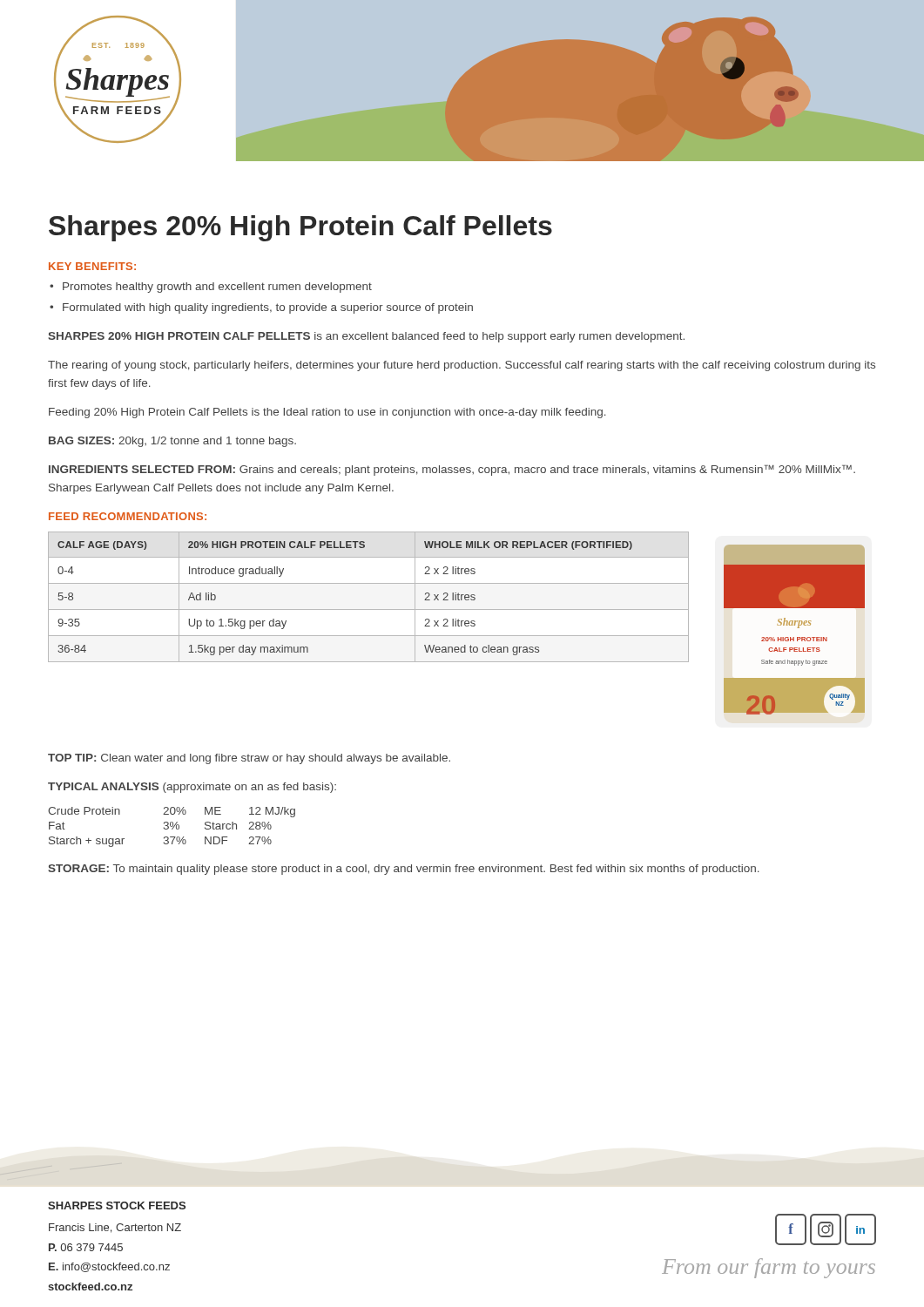Screen dimensions: 1307x924
Task: Select the section header containing "KEY BENEFITS:"
Action: click(x=93, y=266)
